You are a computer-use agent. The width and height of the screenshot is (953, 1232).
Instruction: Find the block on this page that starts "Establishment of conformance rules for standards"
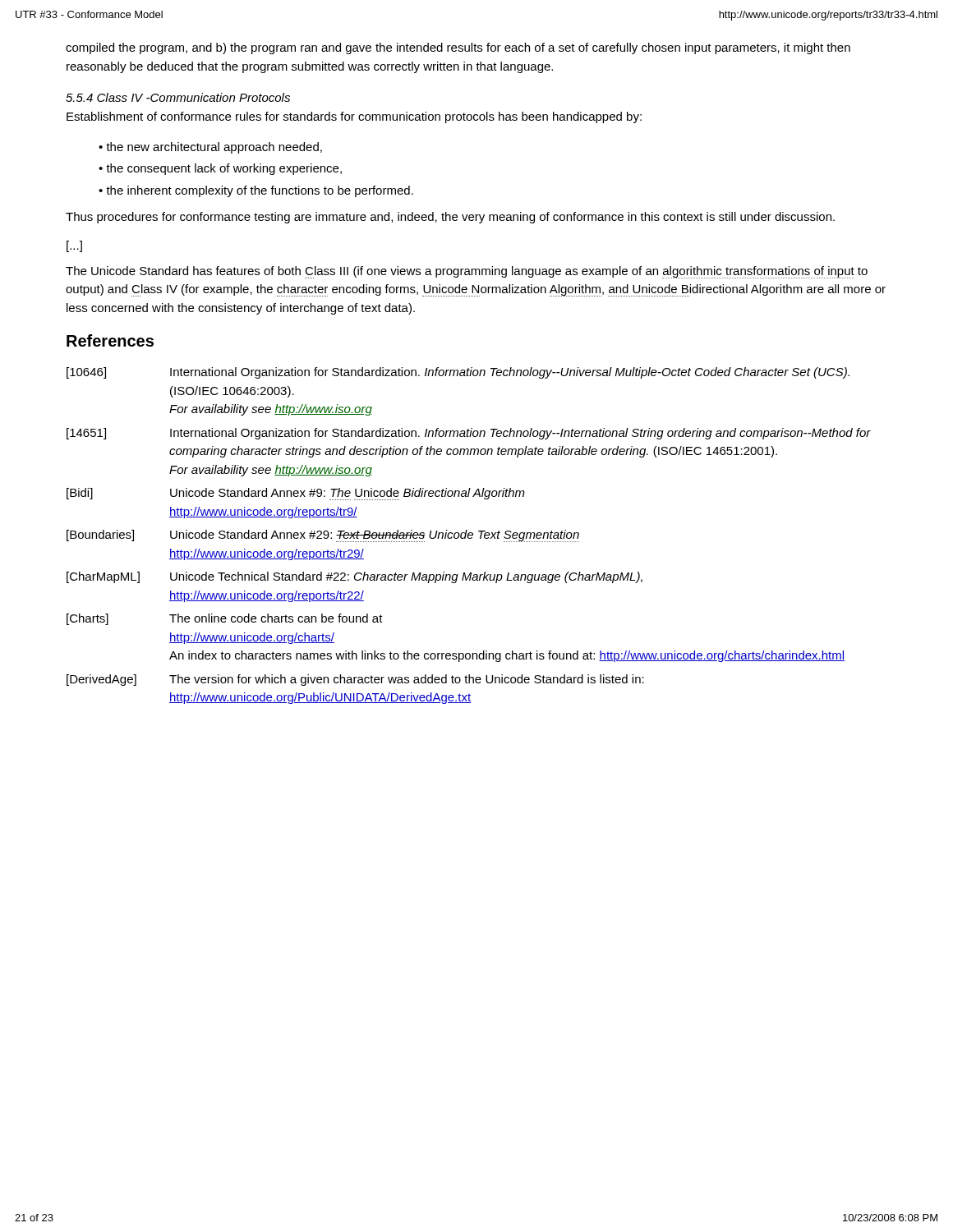354,116
